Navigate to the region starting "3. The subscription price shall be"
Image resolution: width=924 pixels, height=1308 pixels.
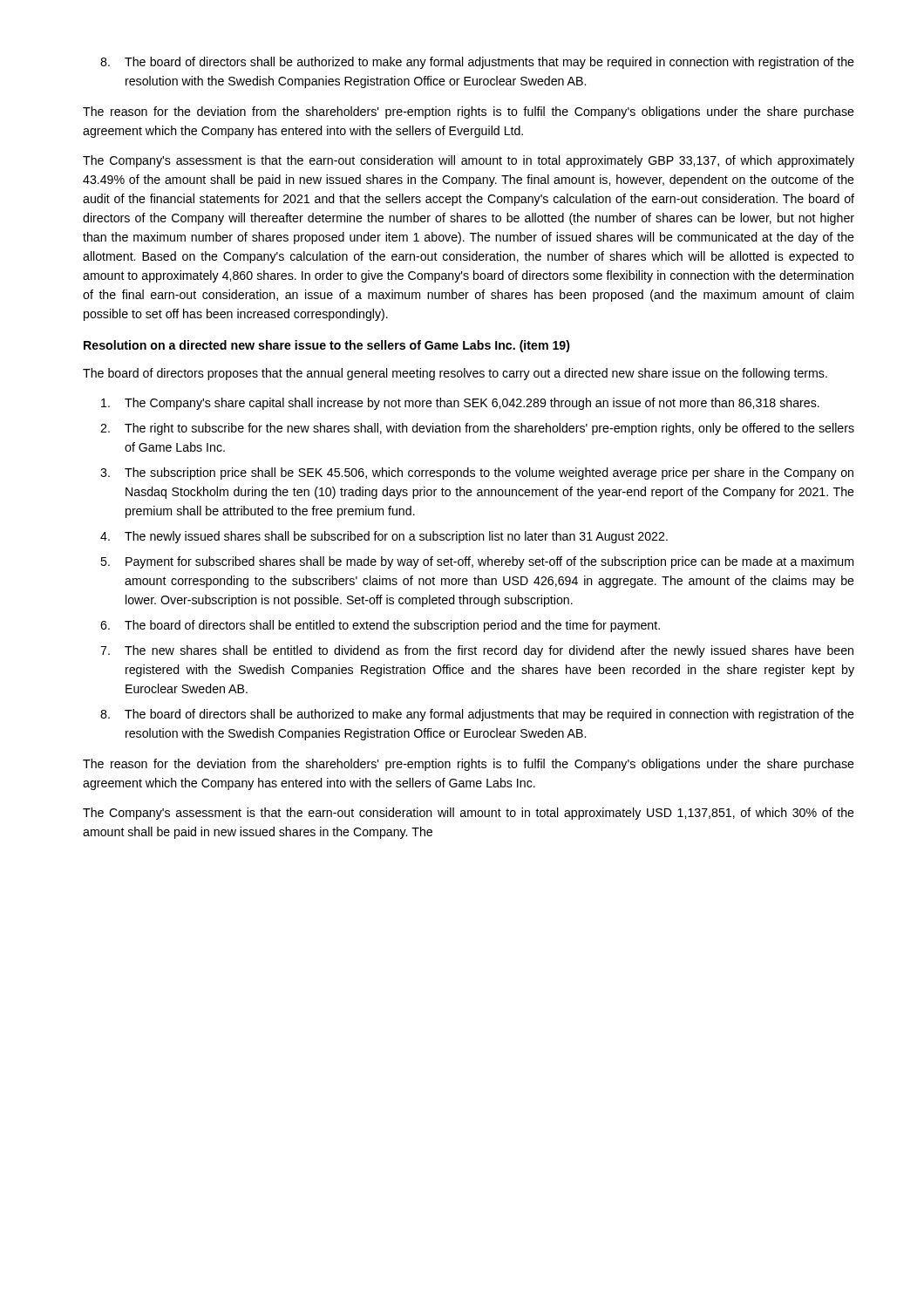(x=477, y=492)
